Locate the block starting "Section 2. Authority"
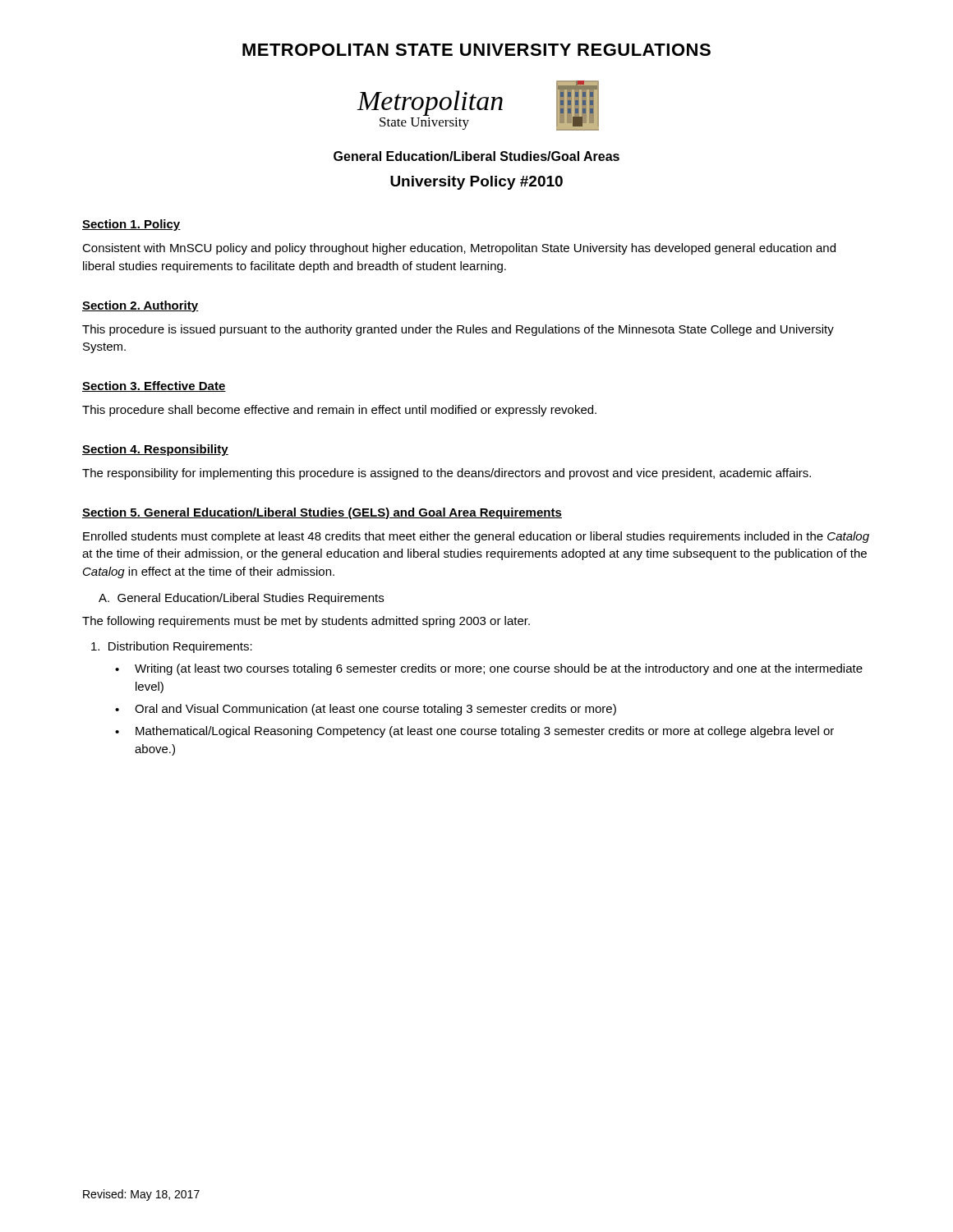 (140, 305)
